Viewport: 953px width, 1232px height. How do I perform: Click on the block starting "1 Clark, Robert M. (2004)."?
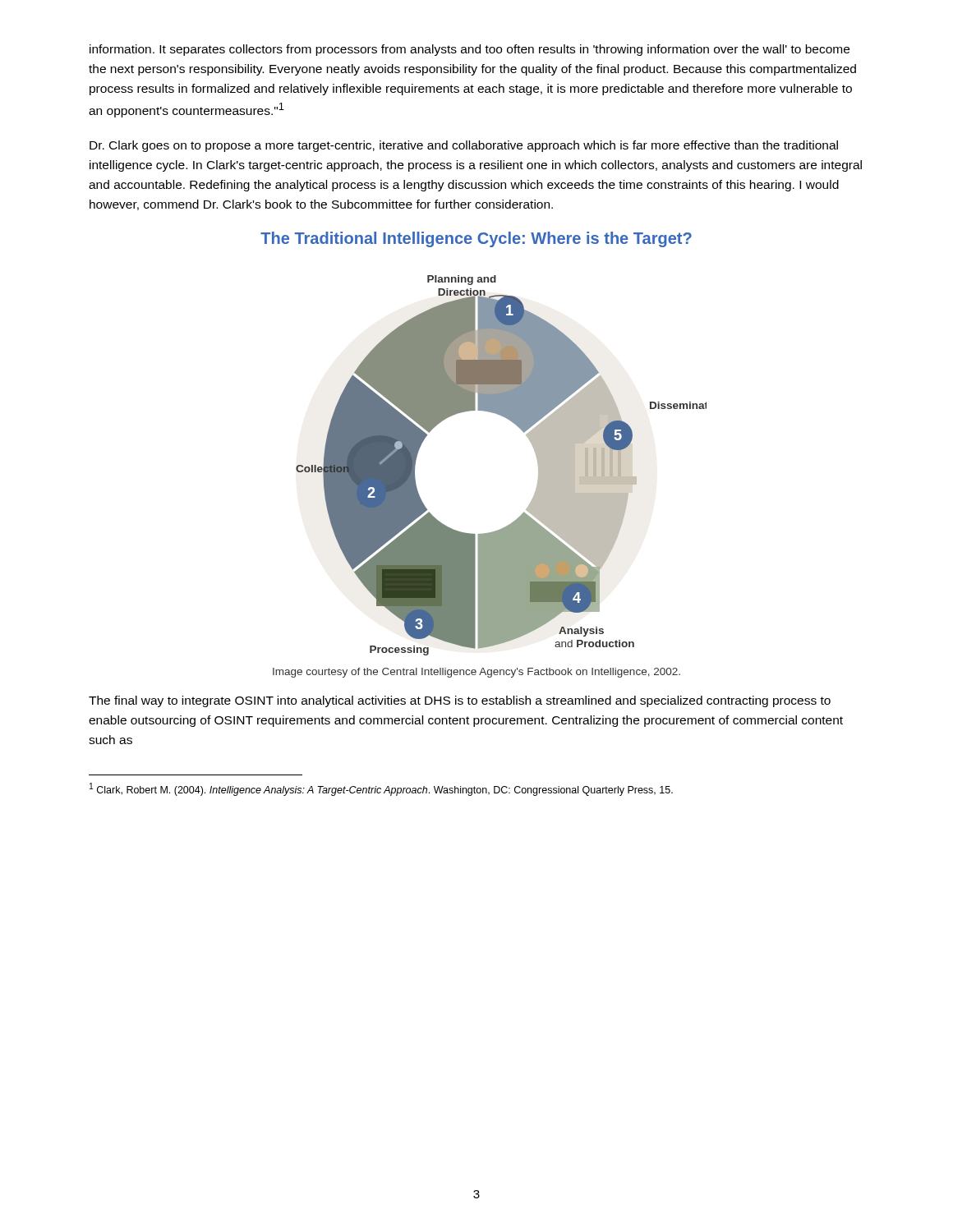click(x=381, y=789)
